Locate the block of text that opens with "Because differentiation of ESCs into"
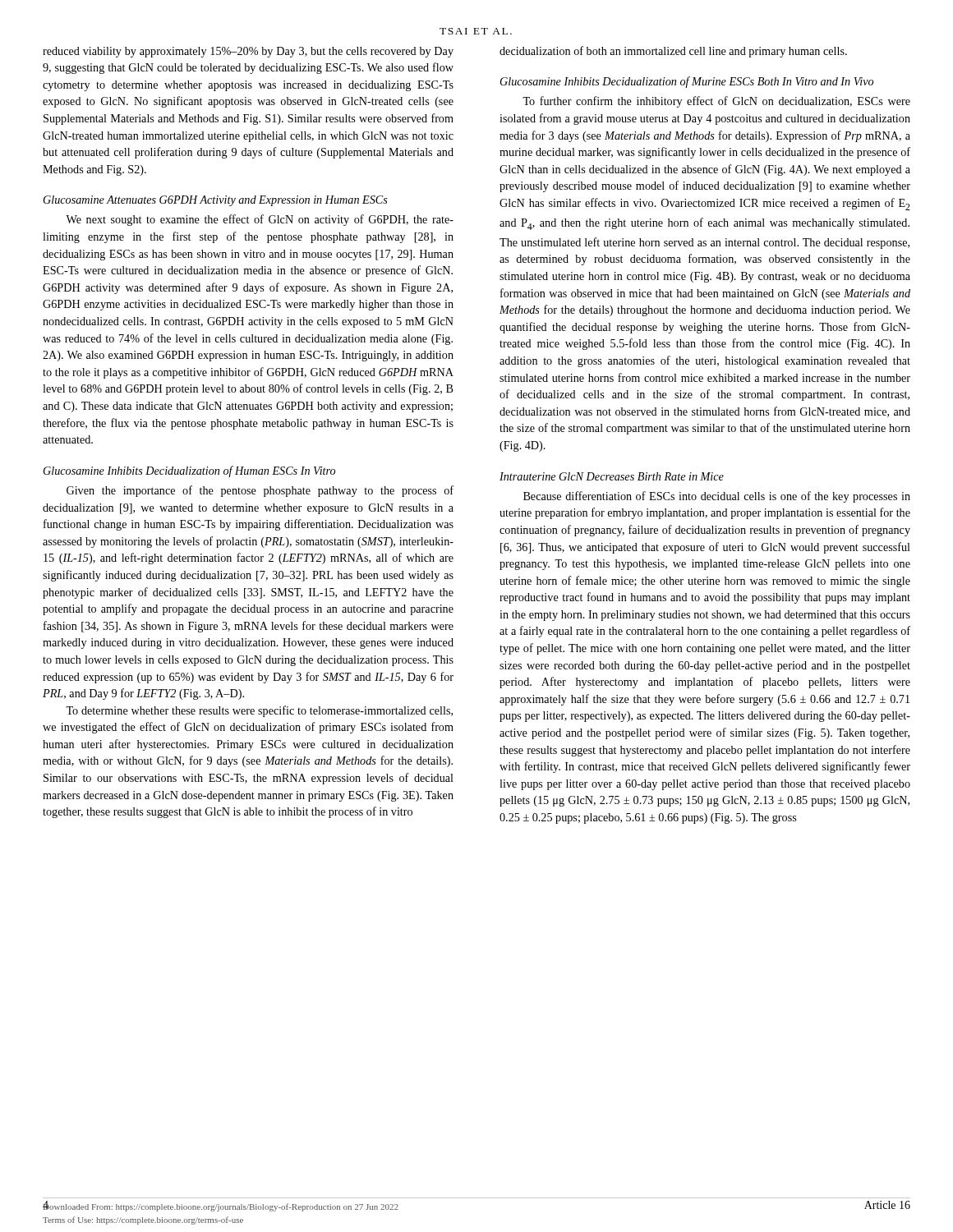Screen dimensions: 1232x953 [x=705, y=657]
